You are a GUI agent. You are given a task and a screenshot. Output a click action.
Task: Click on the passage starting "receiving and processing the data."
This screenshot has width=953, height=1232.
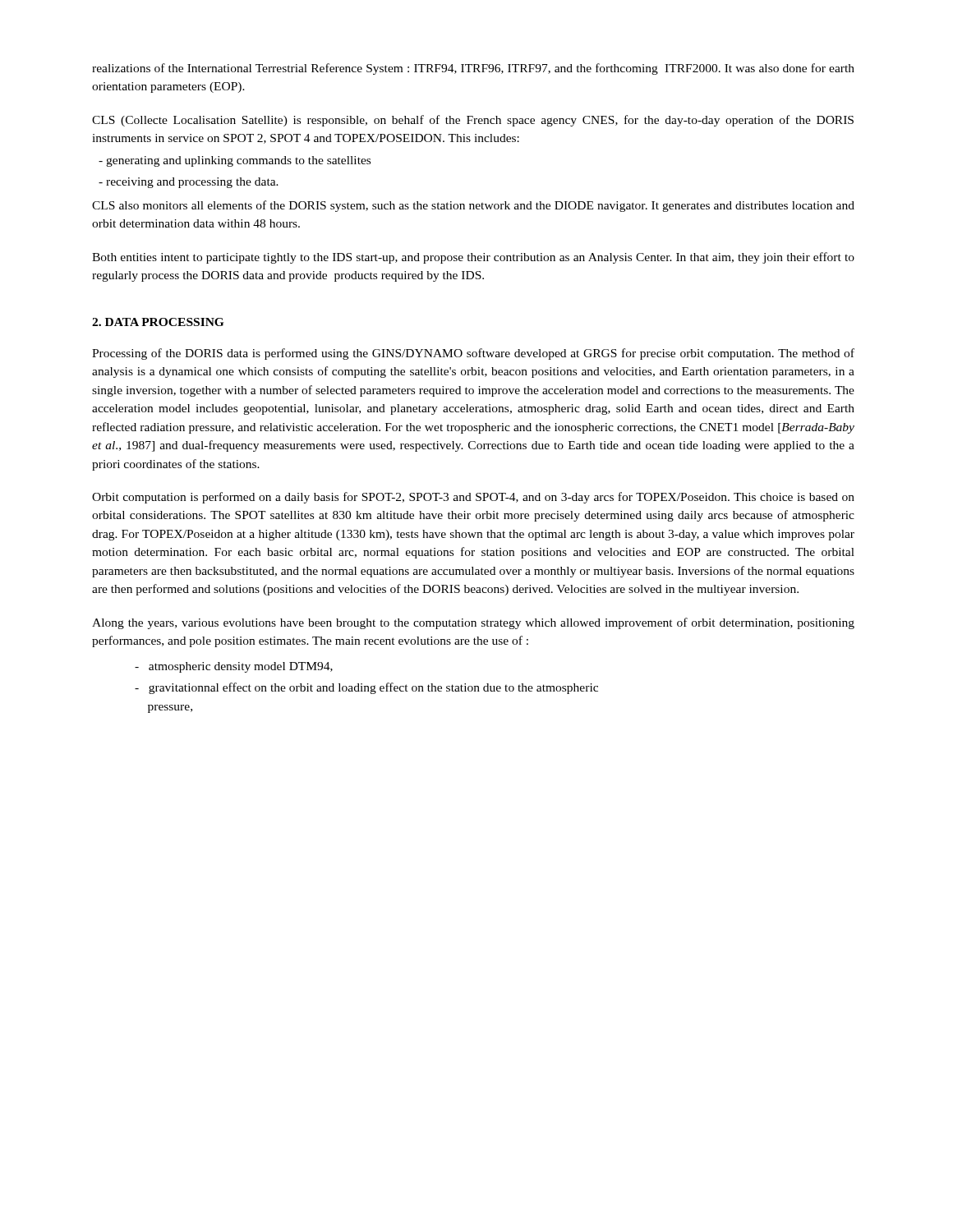click(x=189, y=181)
